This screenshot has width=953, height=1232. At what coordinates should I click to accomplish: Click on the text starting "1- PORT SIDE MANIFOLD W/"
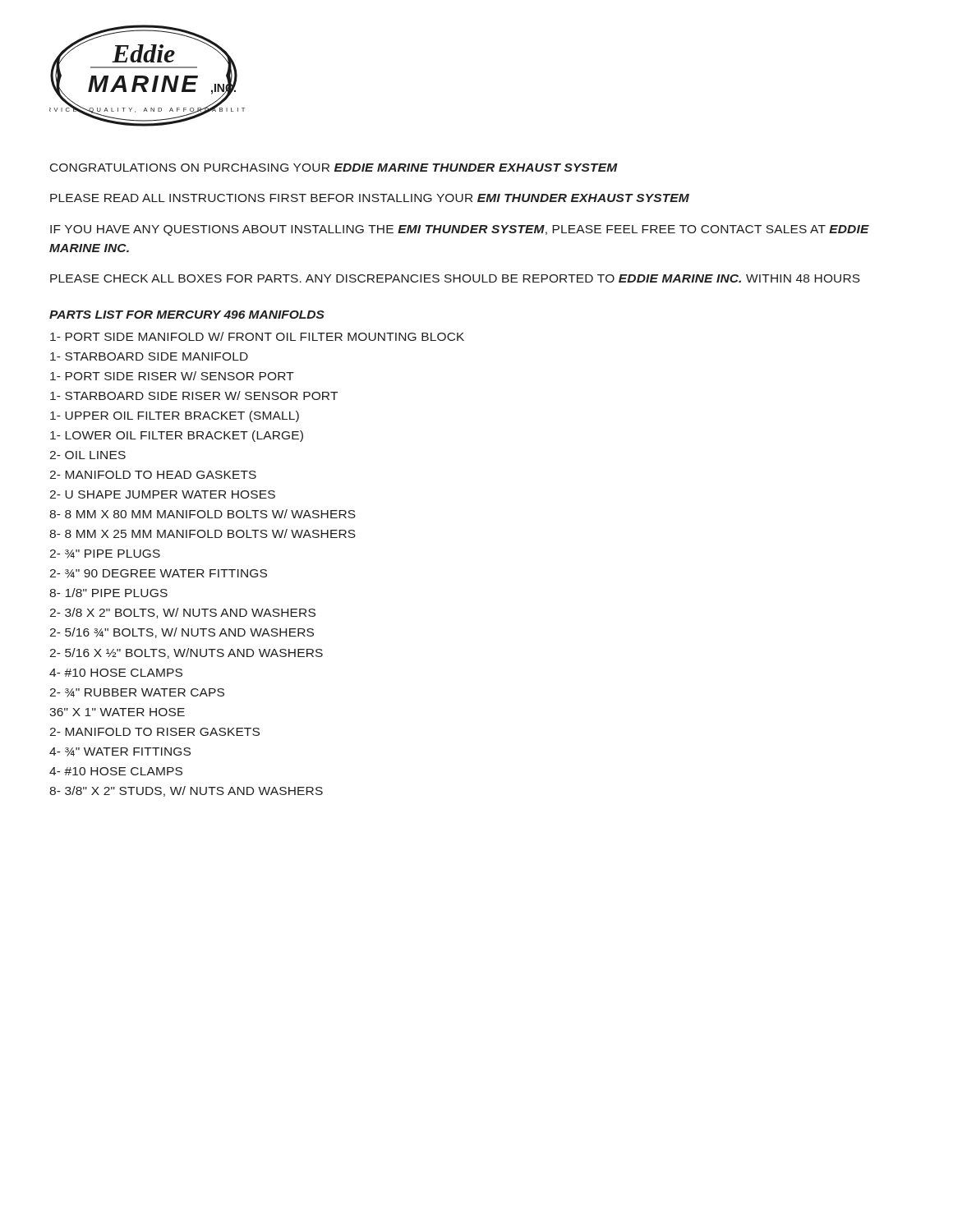click(x=257, y=337)
